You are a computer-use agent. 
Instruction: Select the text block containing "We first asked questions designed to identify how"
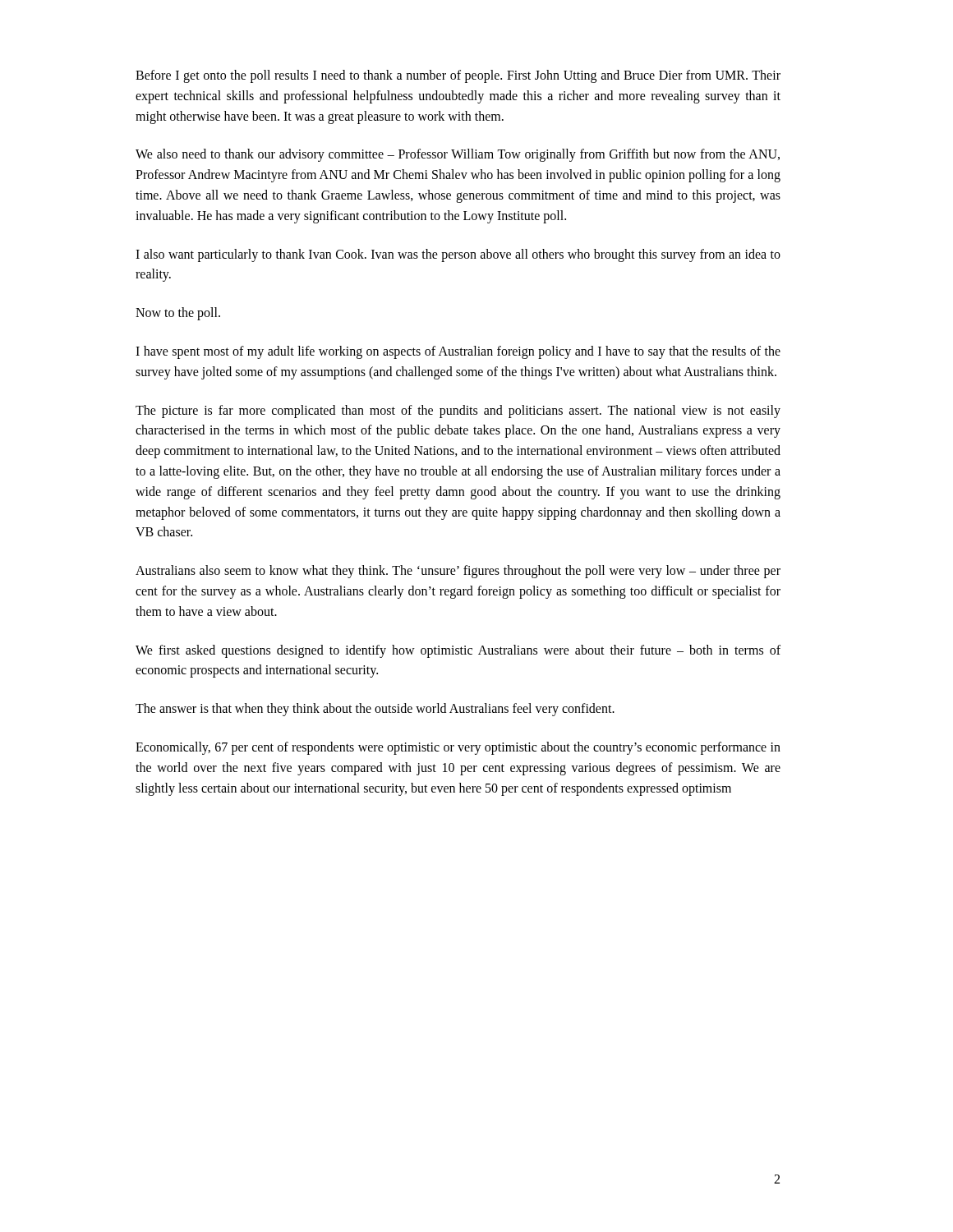pos(458,660)
